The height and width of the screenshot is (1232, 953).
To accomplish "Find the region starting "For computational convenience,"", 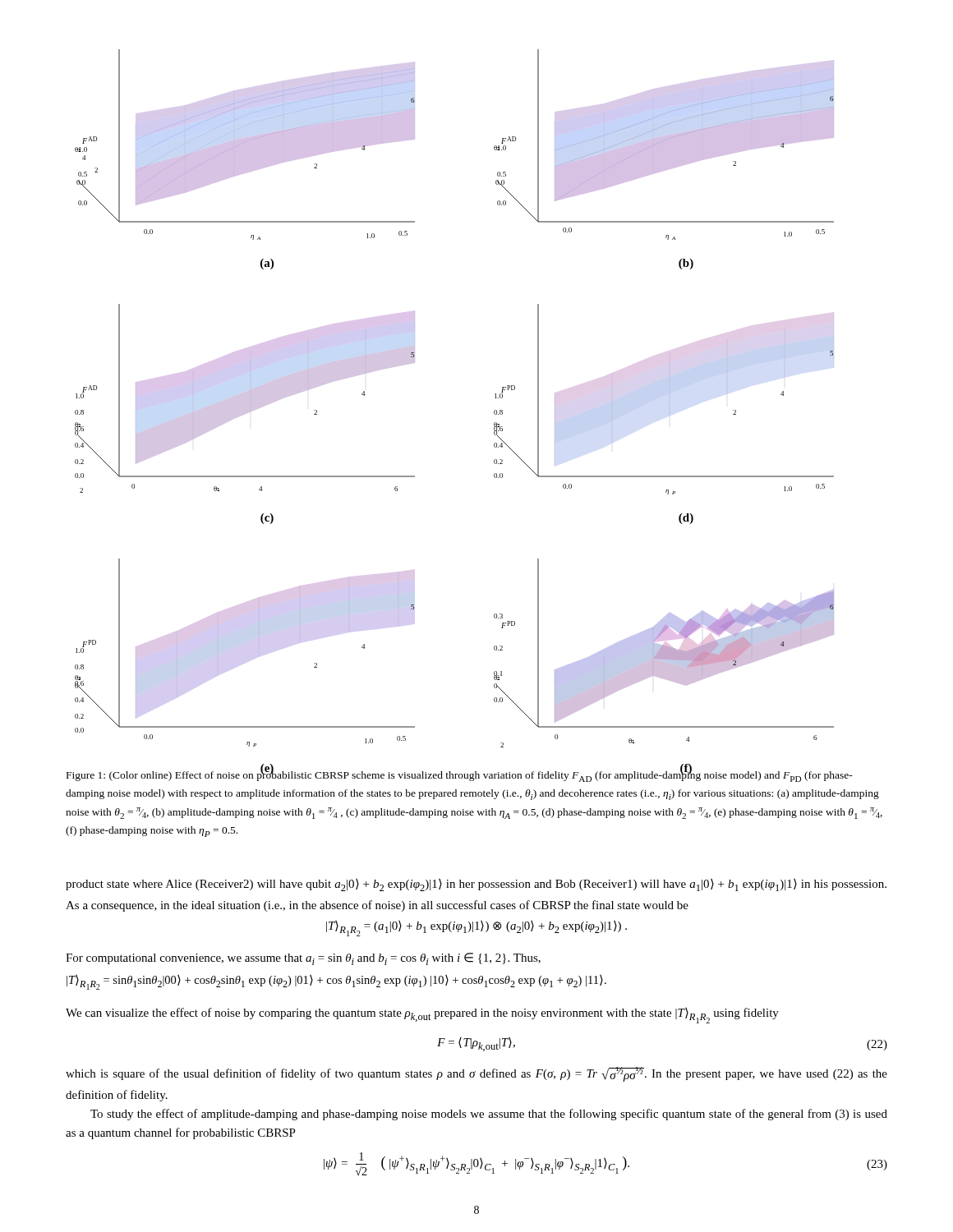I will coord(476,959).
